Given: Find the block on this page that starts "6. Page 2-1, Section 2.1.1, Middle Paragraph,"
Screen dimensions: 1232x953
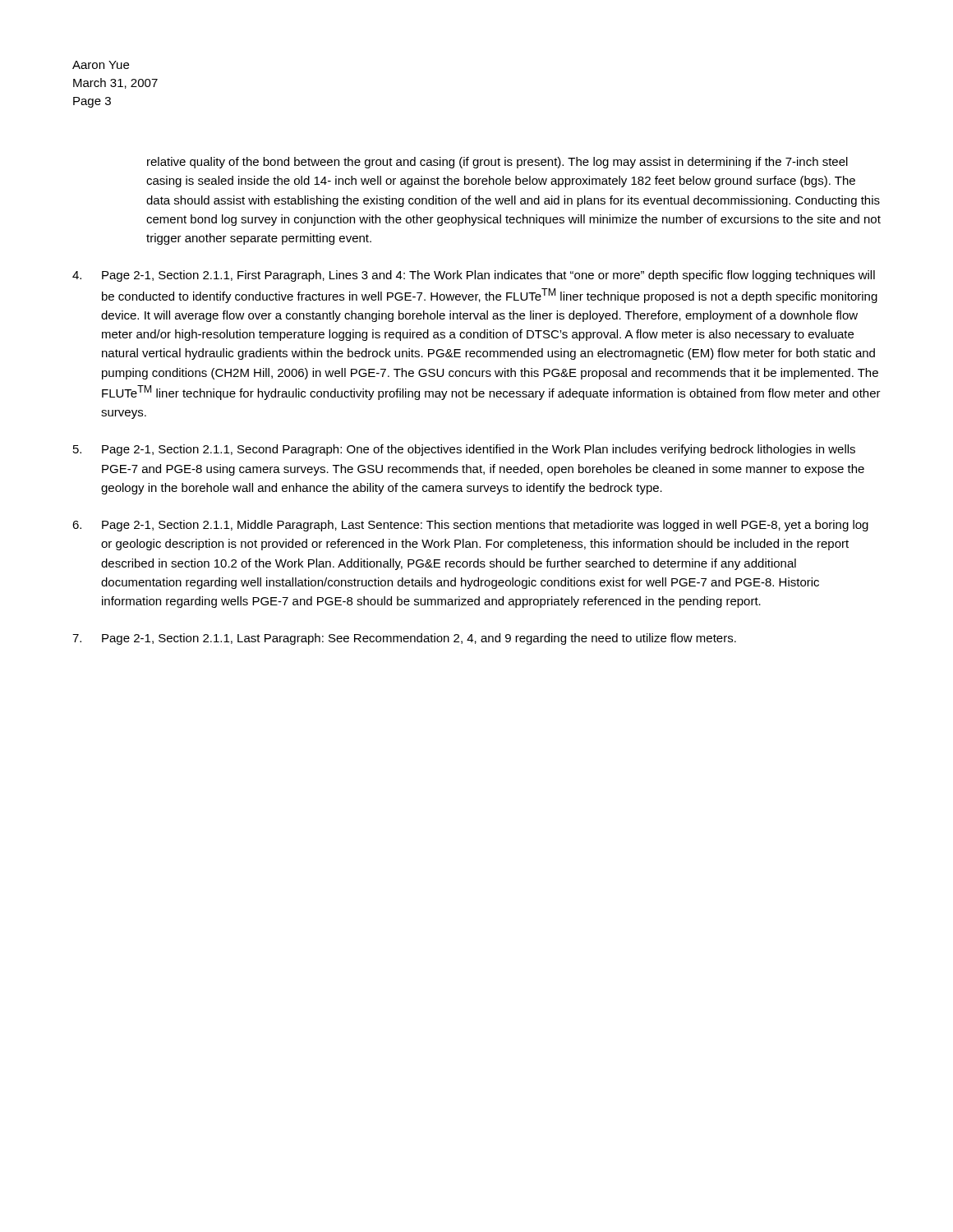Looking at the screenshot, I should tap(476, 563).
